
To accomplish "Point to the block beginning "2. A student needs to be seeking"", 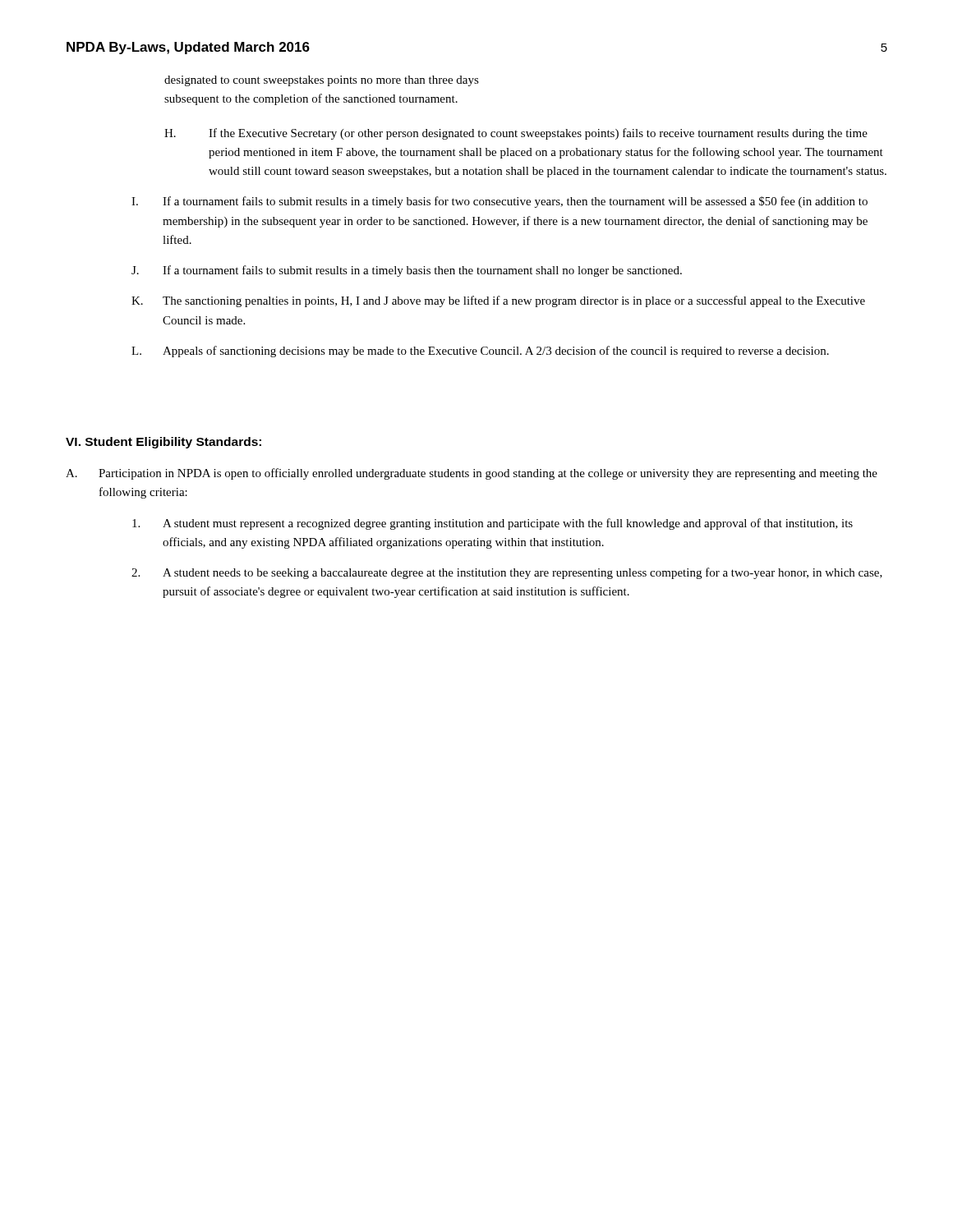I will [x=509, y=582].
